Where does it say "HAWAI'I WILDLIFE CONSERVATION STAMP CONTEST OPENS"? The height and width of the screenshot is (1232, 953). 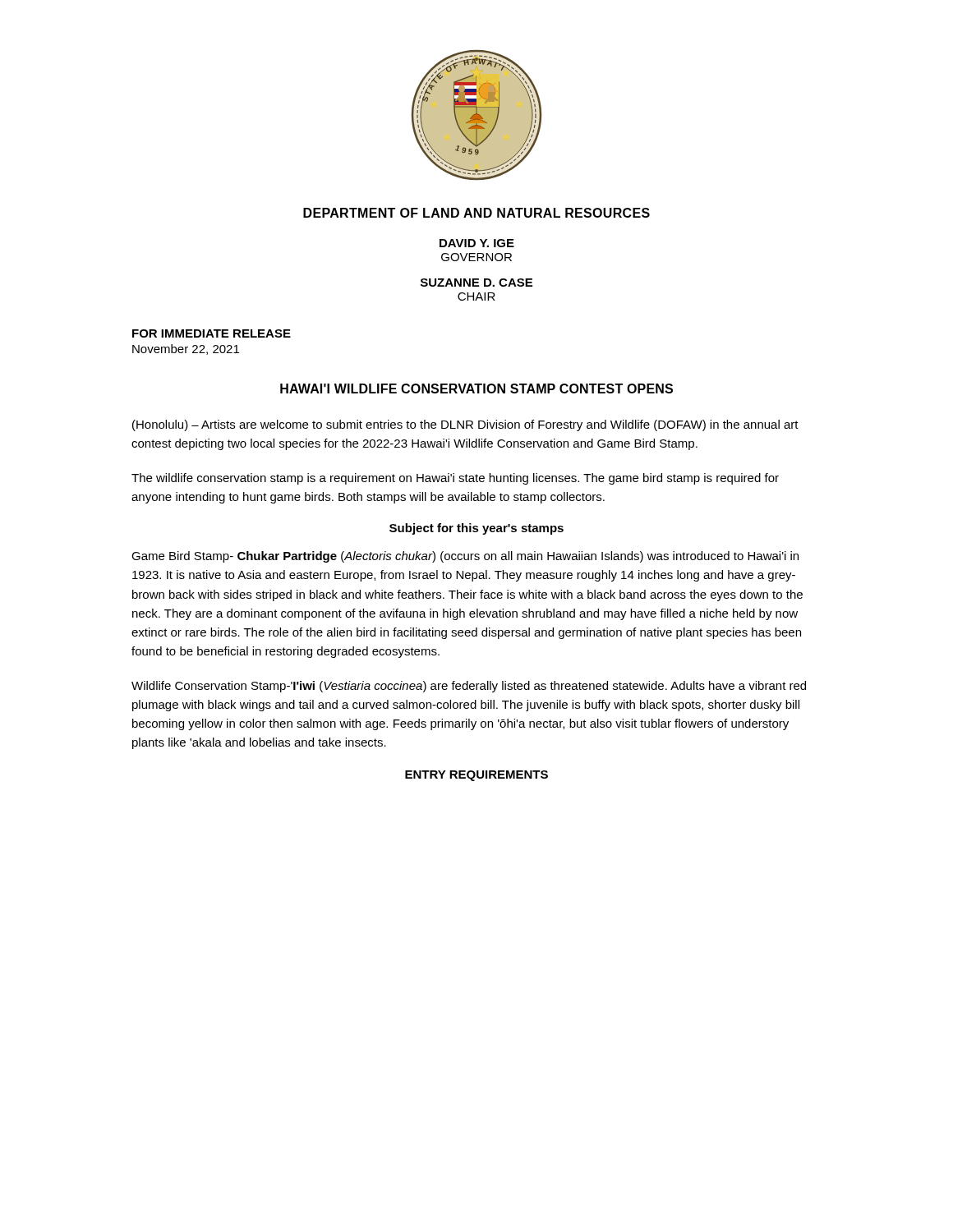click(476, 389)
